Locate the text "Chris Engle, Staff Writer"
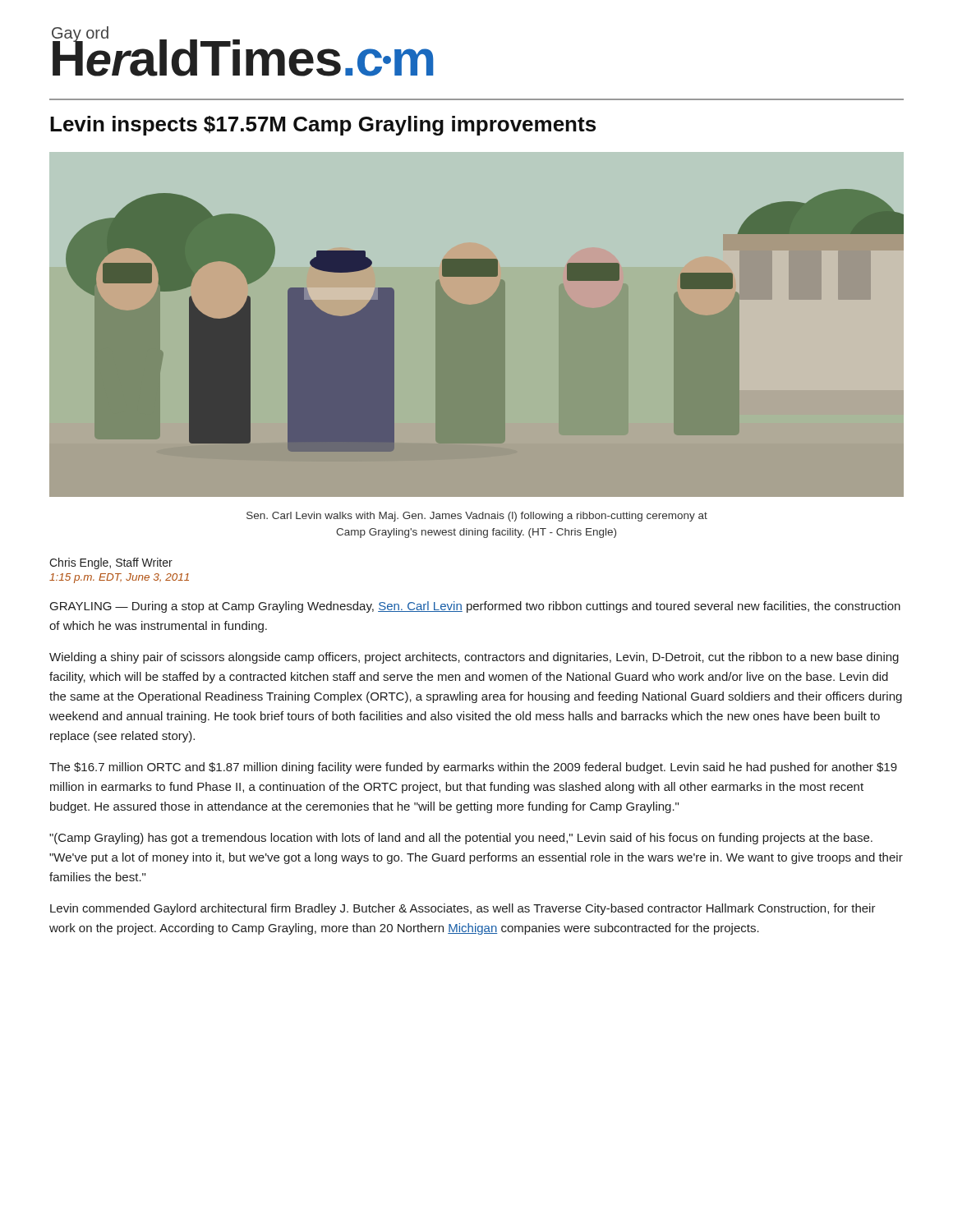This screenshot has width=953, height=1232. coord(111,562)
